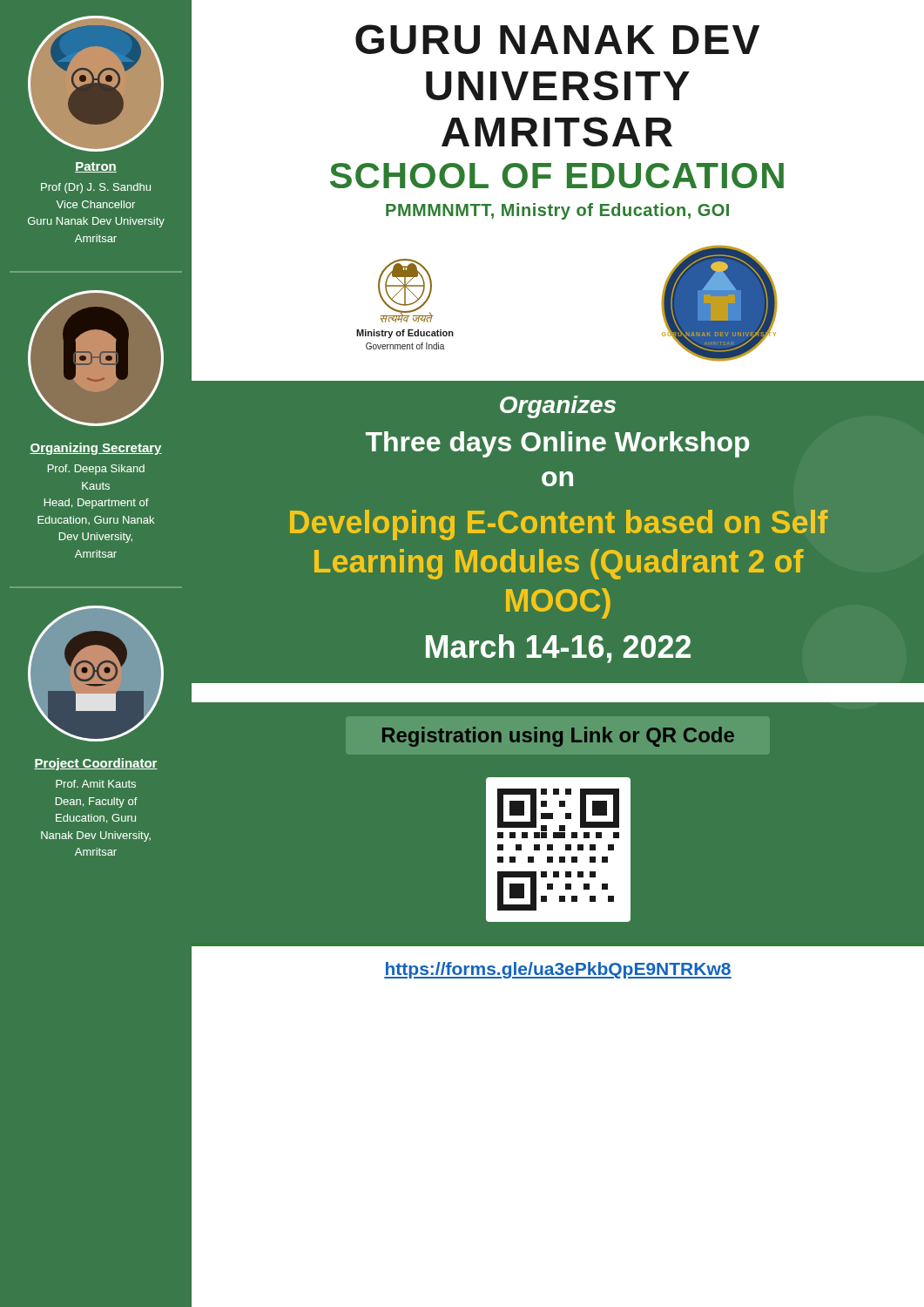Point to the element starting "Prof. Deepa Sikand Kauts Head, Department of"

tap(96, 511)
